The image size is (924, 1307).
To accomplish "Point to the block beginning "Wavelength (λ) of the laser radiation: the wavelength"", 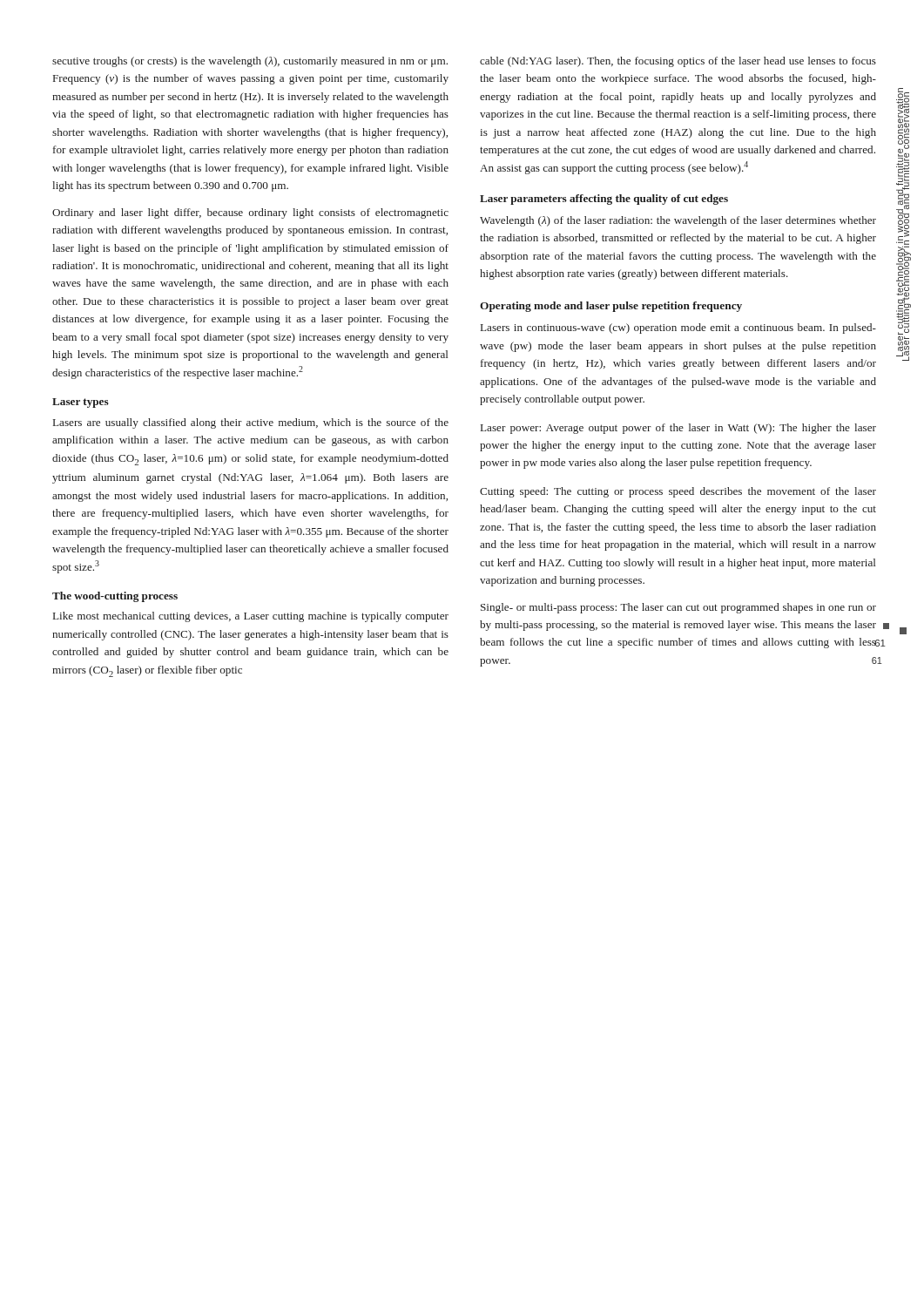I will tap(678, 246).
